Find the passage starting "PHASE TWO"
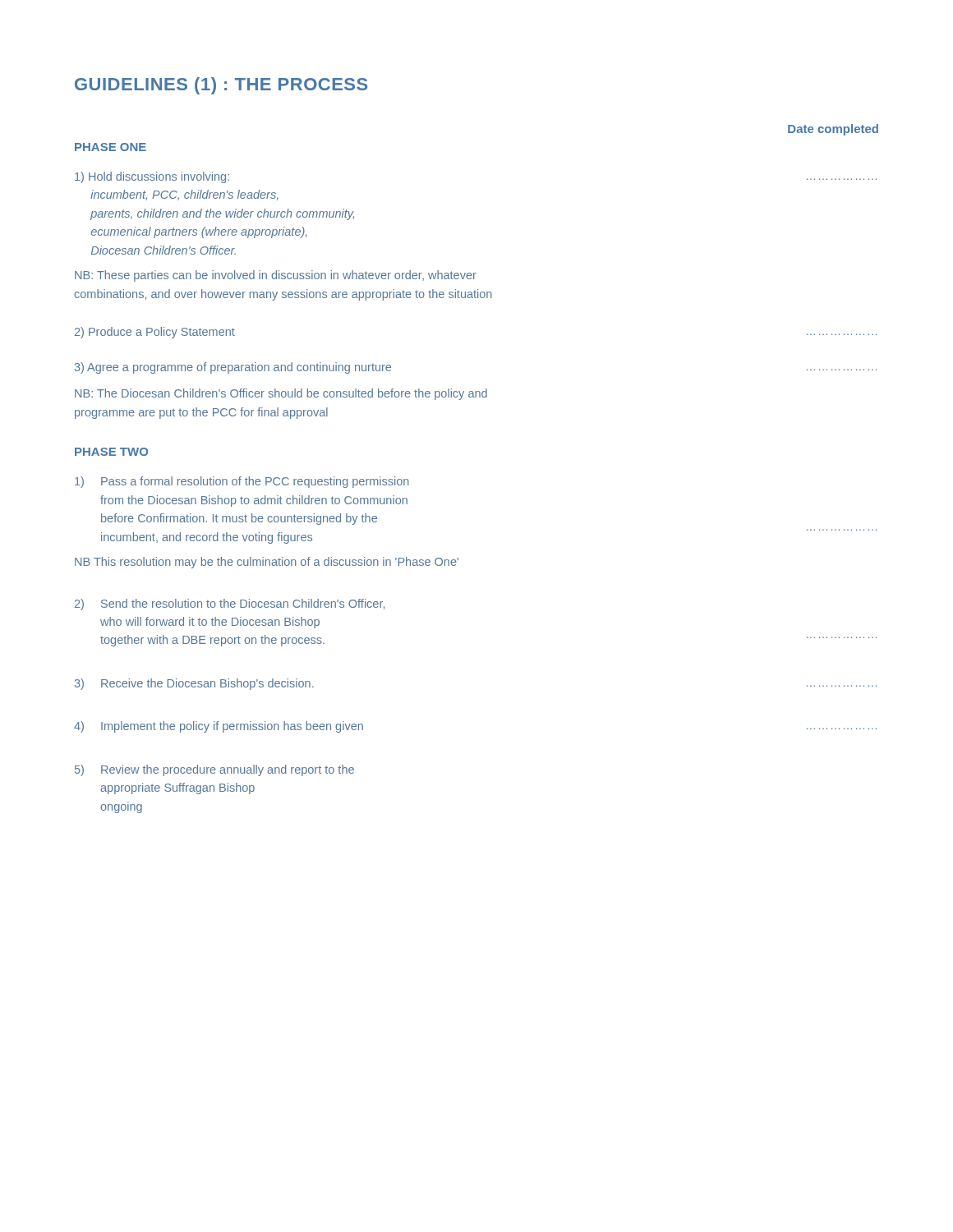The width and height of the screenshot is (953, 1232). click(111, 451)
